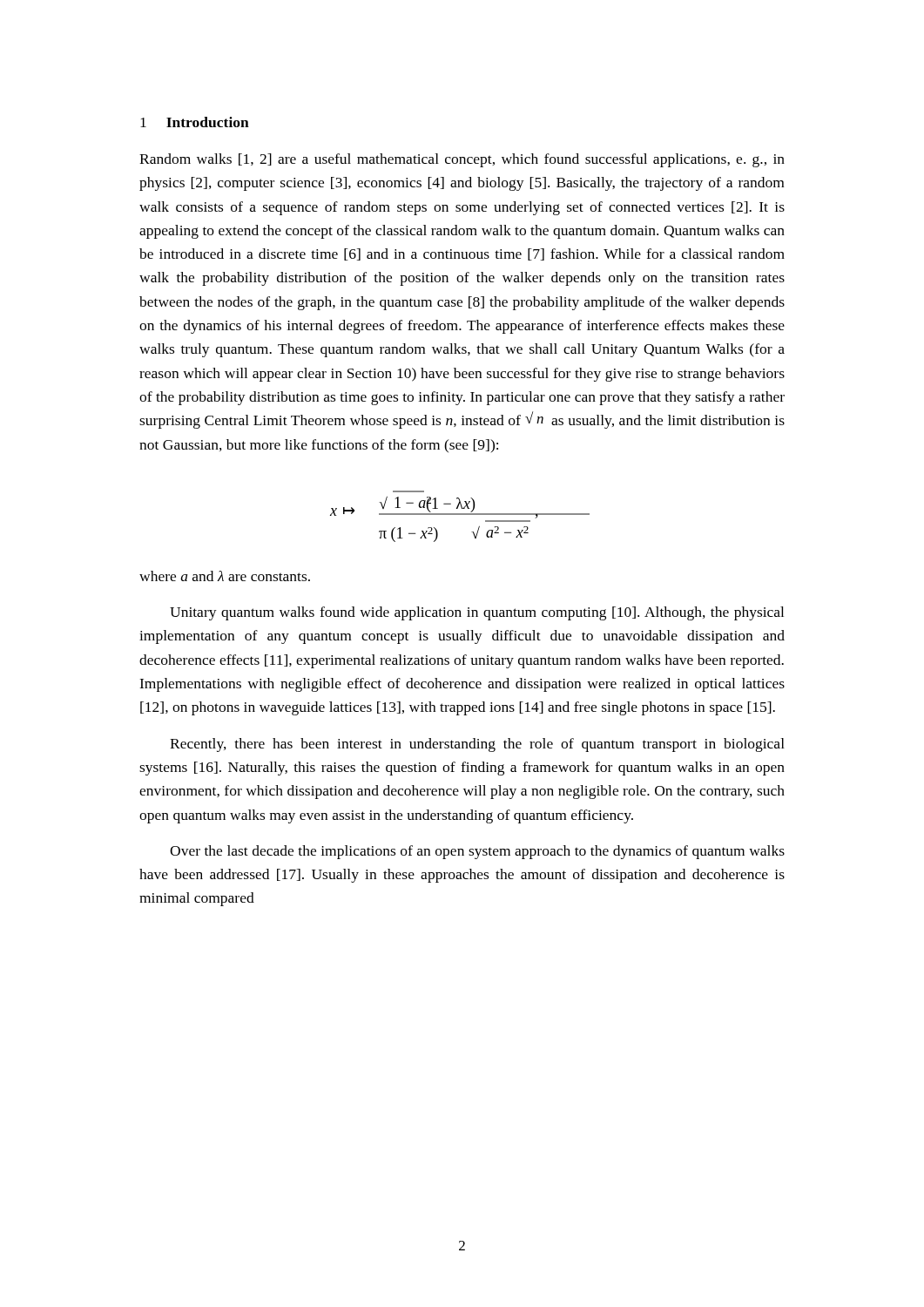The height and width of the screenshot is (1307, 924).
Task: Select the text starting "Random walks [1, 2] are"
Action: [x=462, y=302]
